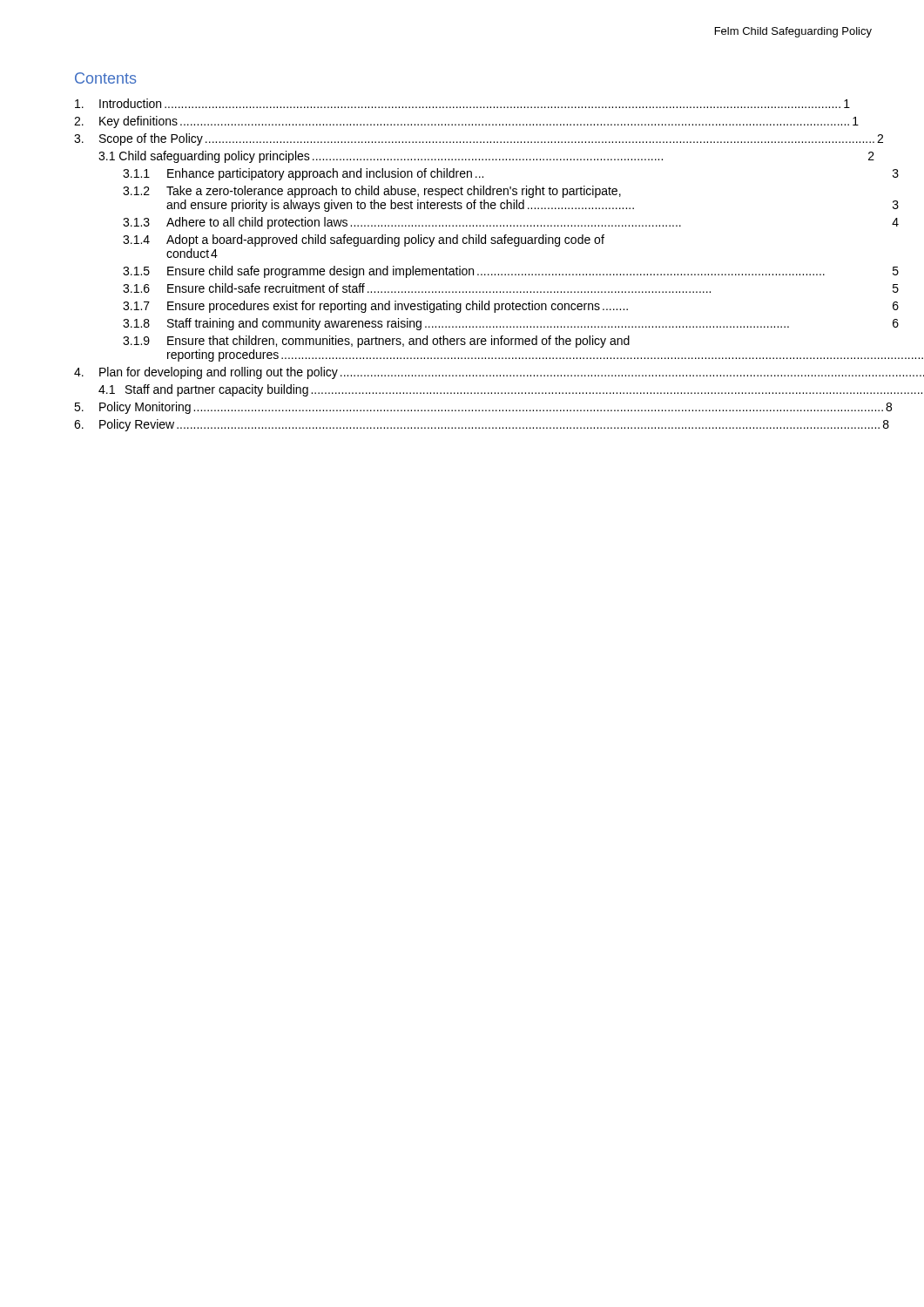Point to "3. Scope of the Policy"
Screen dimensions: 1307x924
click(x=462, y=139)
